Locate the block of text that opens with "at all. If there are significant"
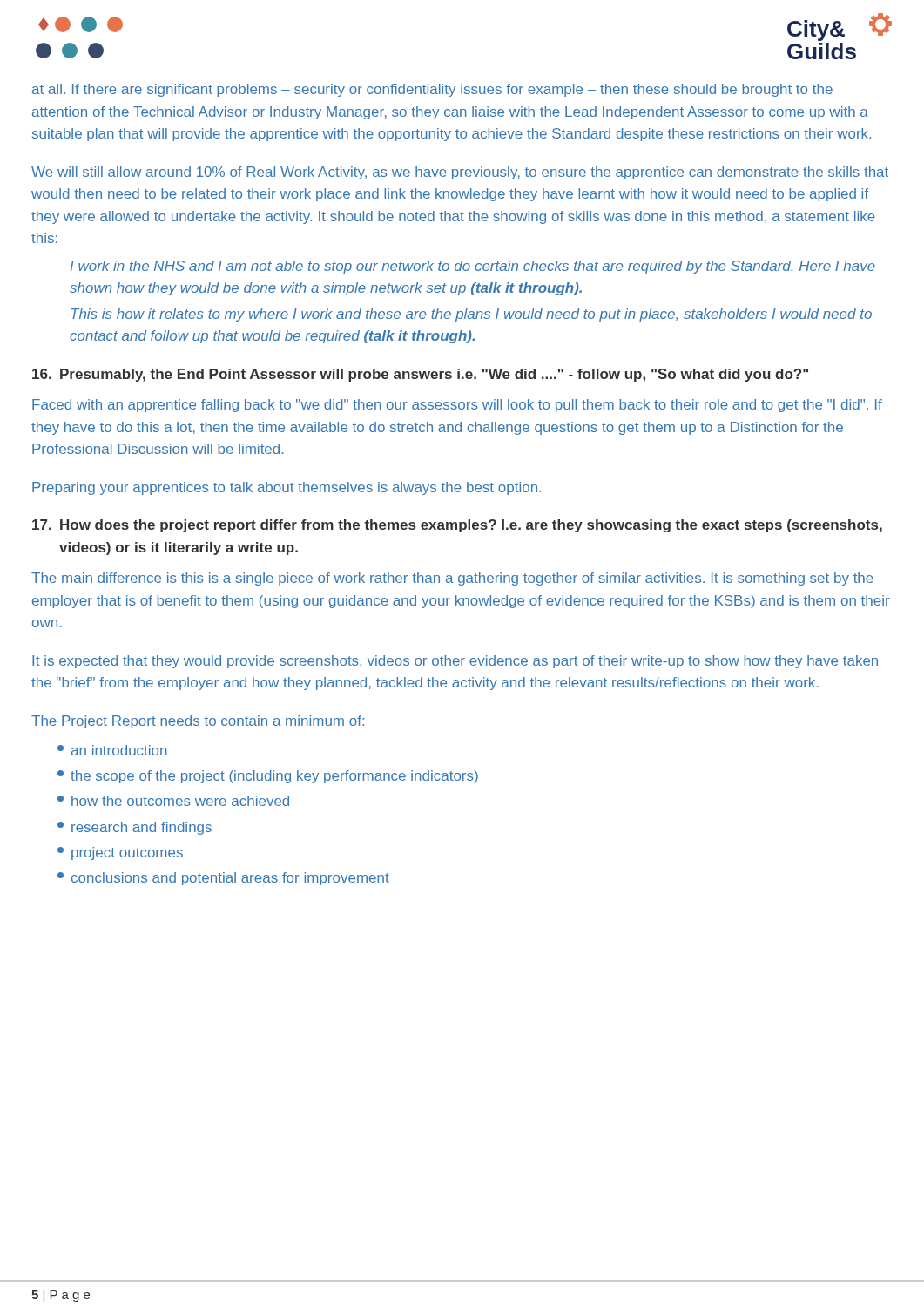 tap(452, 112)
